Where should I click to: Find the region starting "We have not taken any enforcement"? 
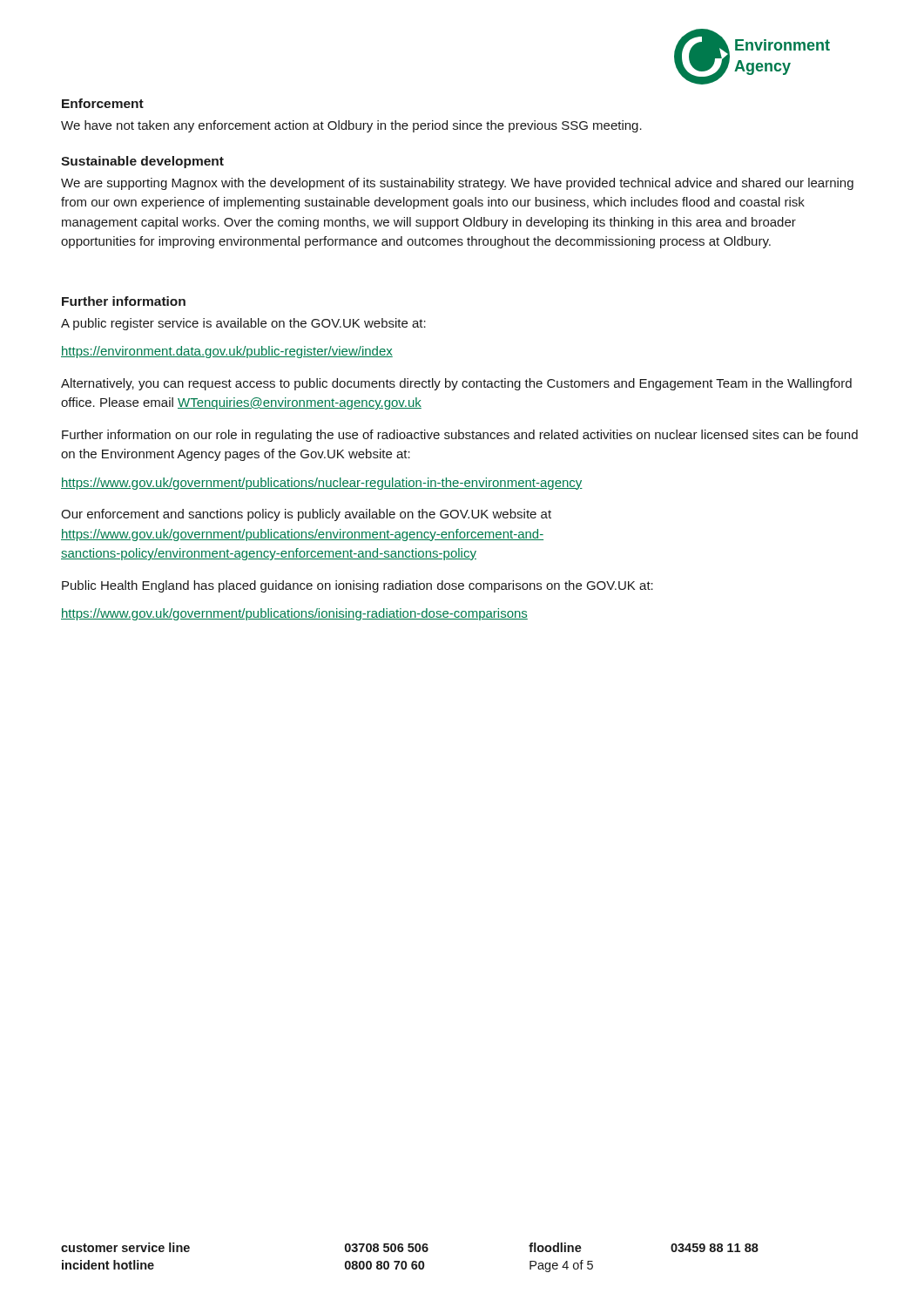352,125
